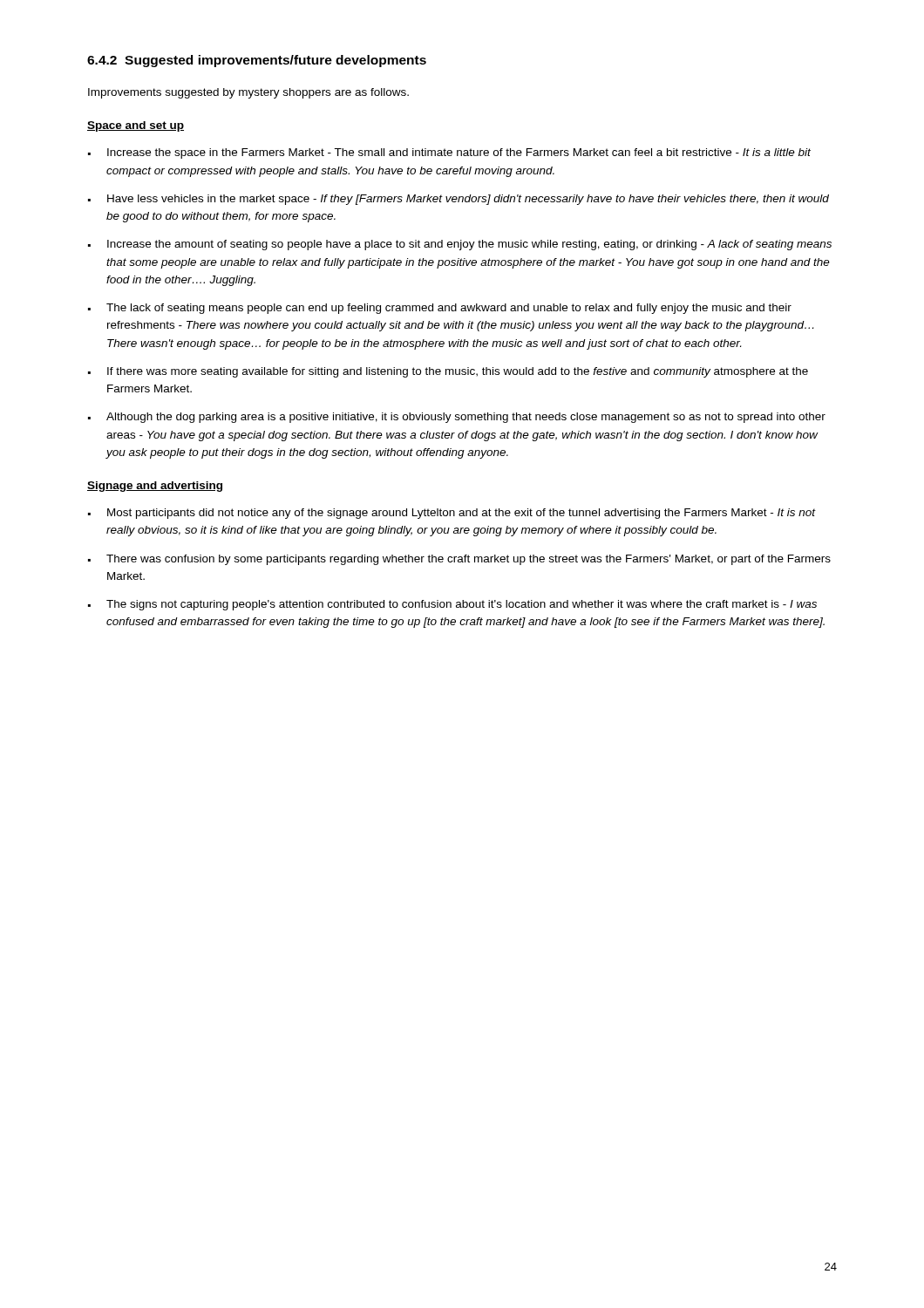The width and height of the screenshot is (924, 1308).
Task: Click on the list item containing "The lack of seating means"
Action: 462,326
